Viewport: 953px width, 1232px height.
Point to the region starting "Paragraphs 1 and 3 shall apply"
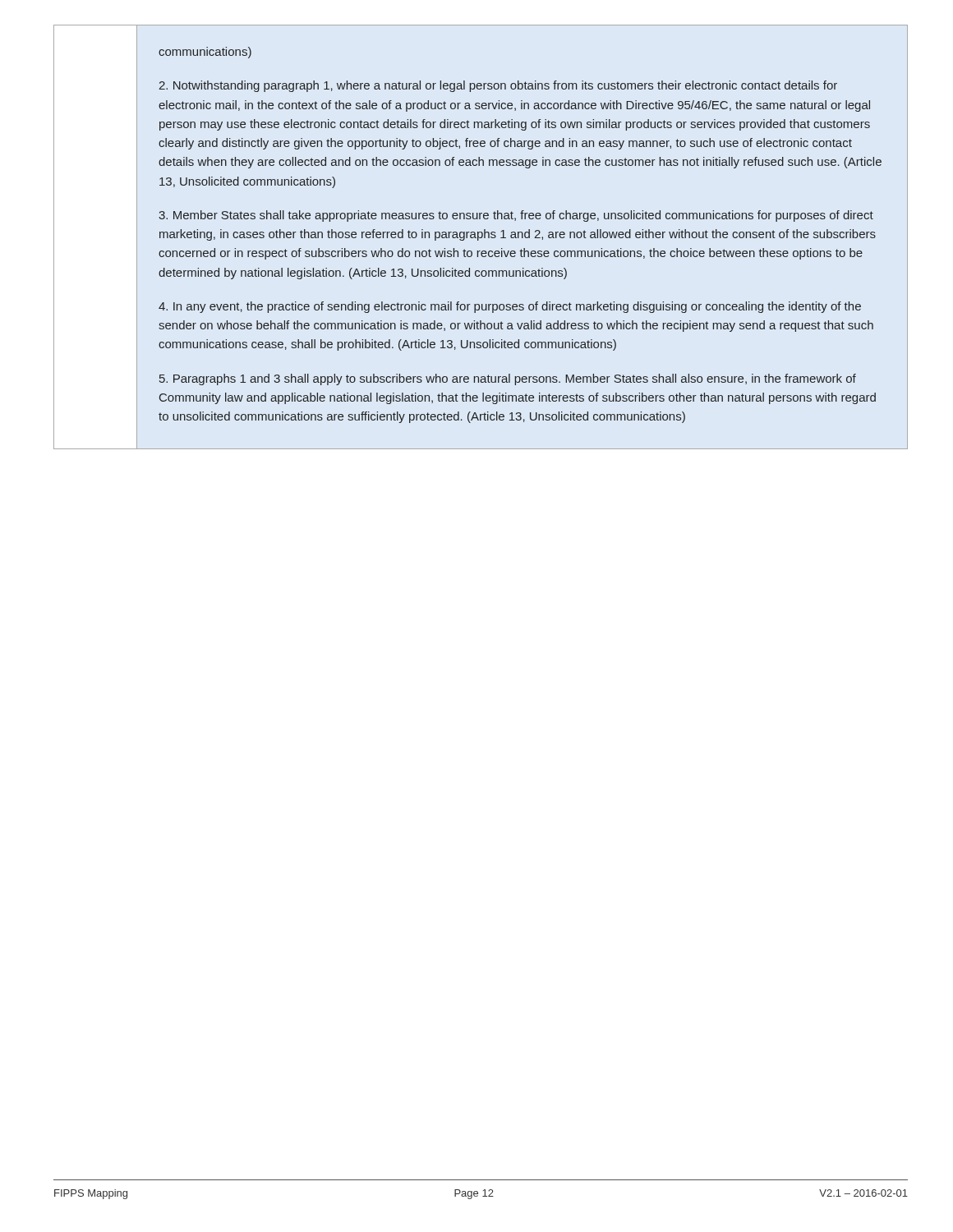[x=518, y=397]
